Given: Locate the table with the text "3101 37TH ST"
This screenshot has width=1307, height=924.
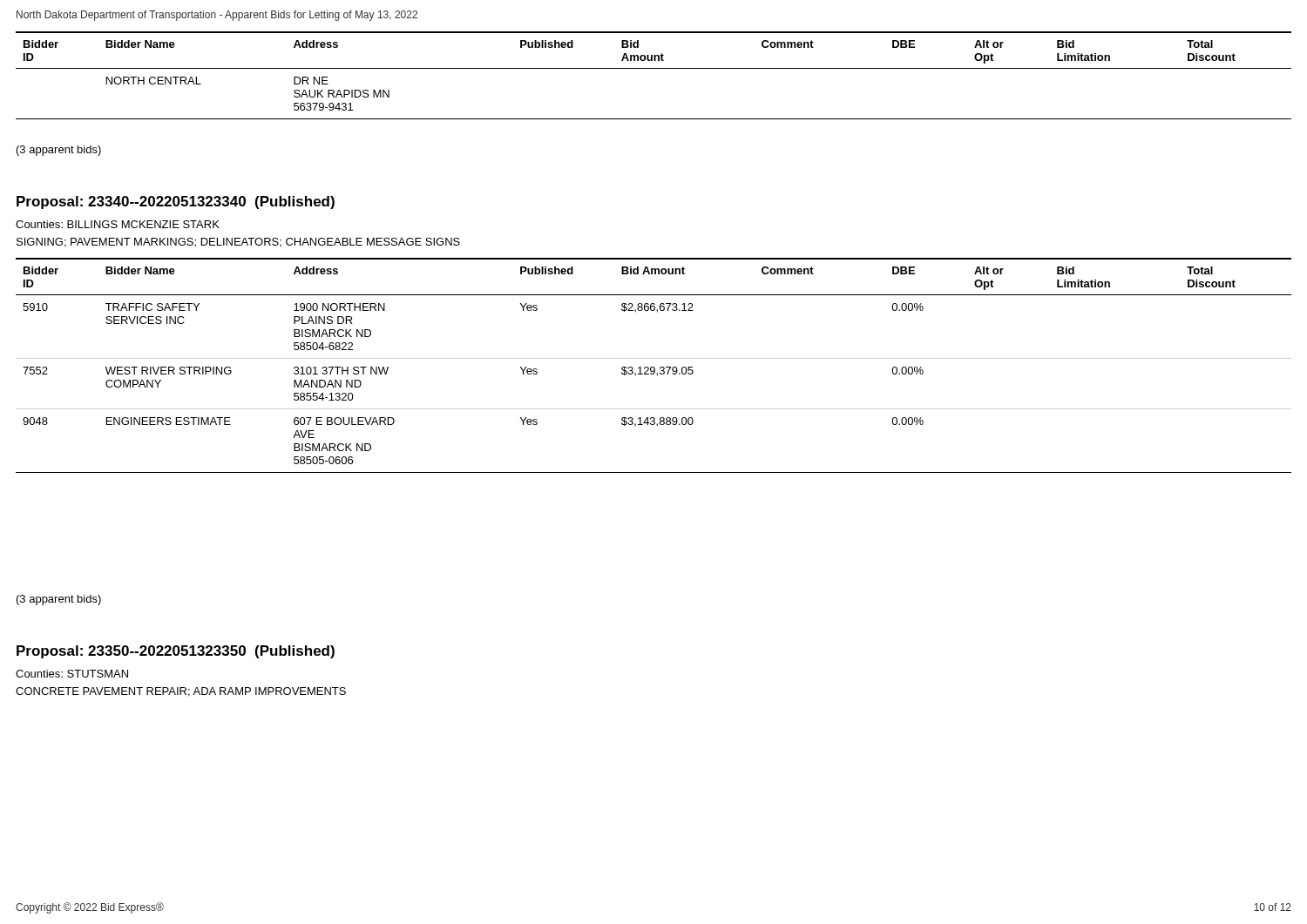Looking at the screenshot, I should tap(654, 365).
